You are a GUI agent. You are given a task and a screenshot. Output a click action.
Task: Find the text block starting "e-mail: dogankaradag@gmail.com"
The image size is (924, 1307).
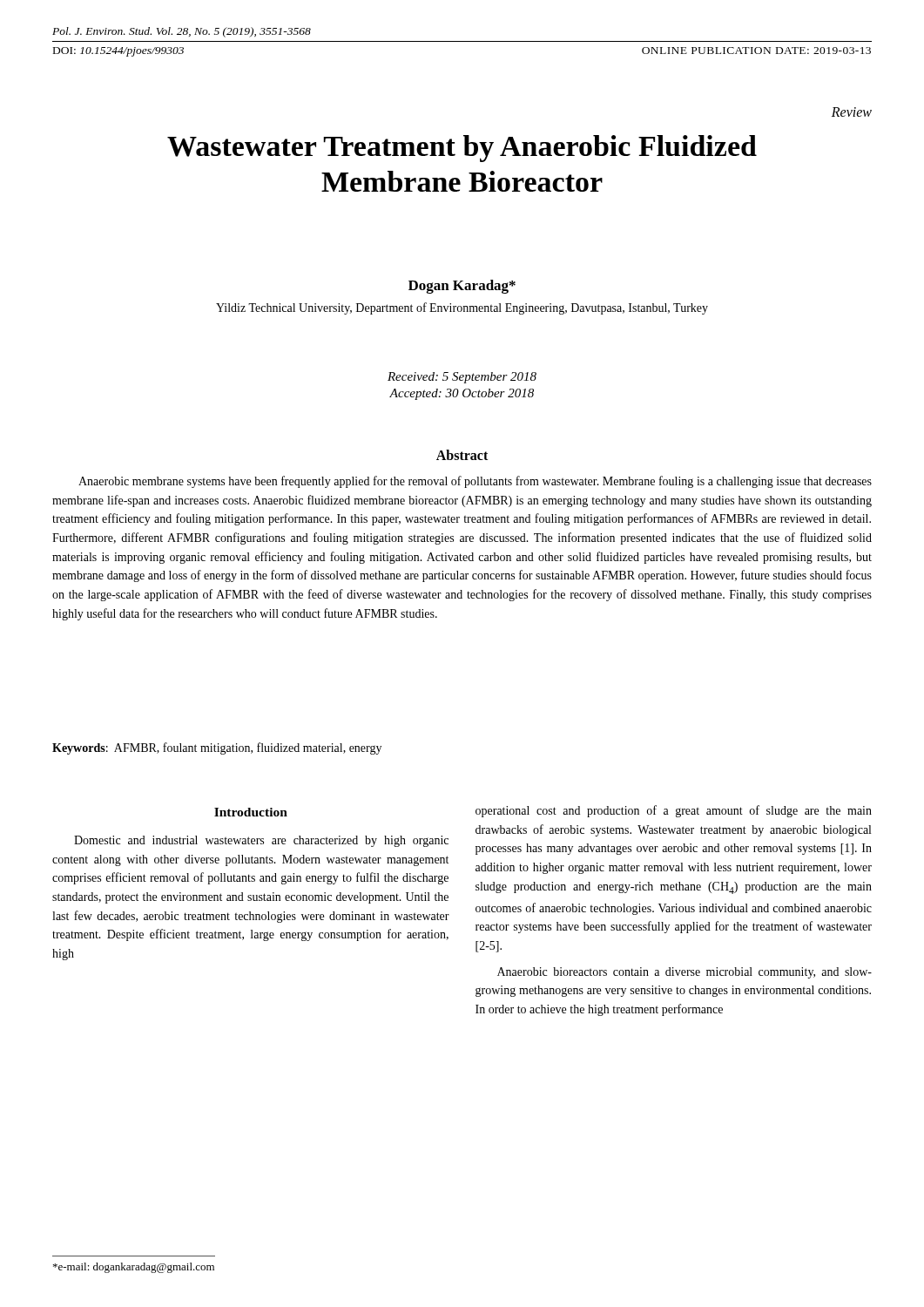(134, 1266)
